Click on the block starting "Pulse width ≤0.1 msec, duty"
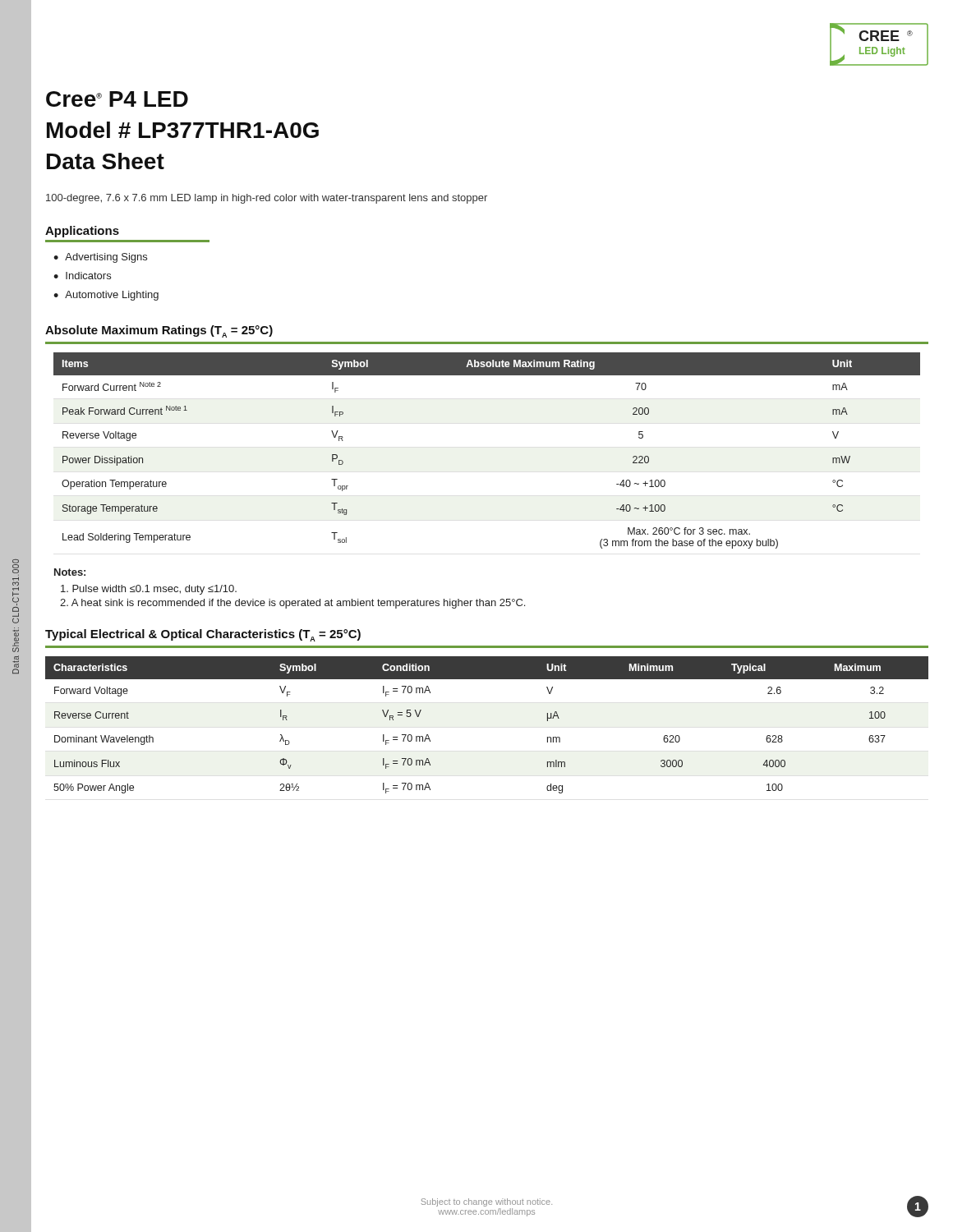 (149, 588)
